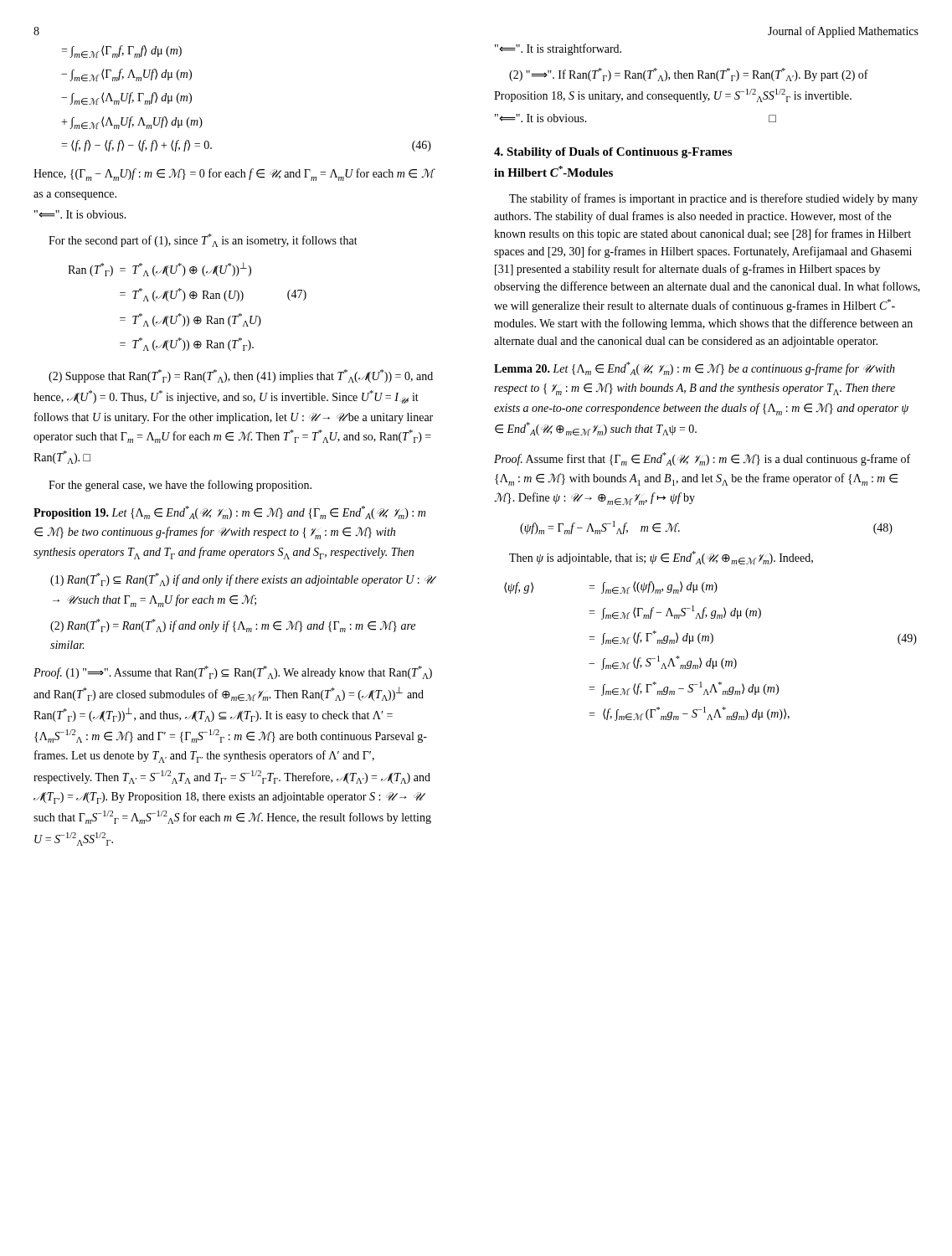This screenshot has width=952, height=1256.
Task: Find the formula that says "= ∫m∈ℳ ⟨Γmf, Γmf⟩ dμ (m) −"
Action: [121, 52]
